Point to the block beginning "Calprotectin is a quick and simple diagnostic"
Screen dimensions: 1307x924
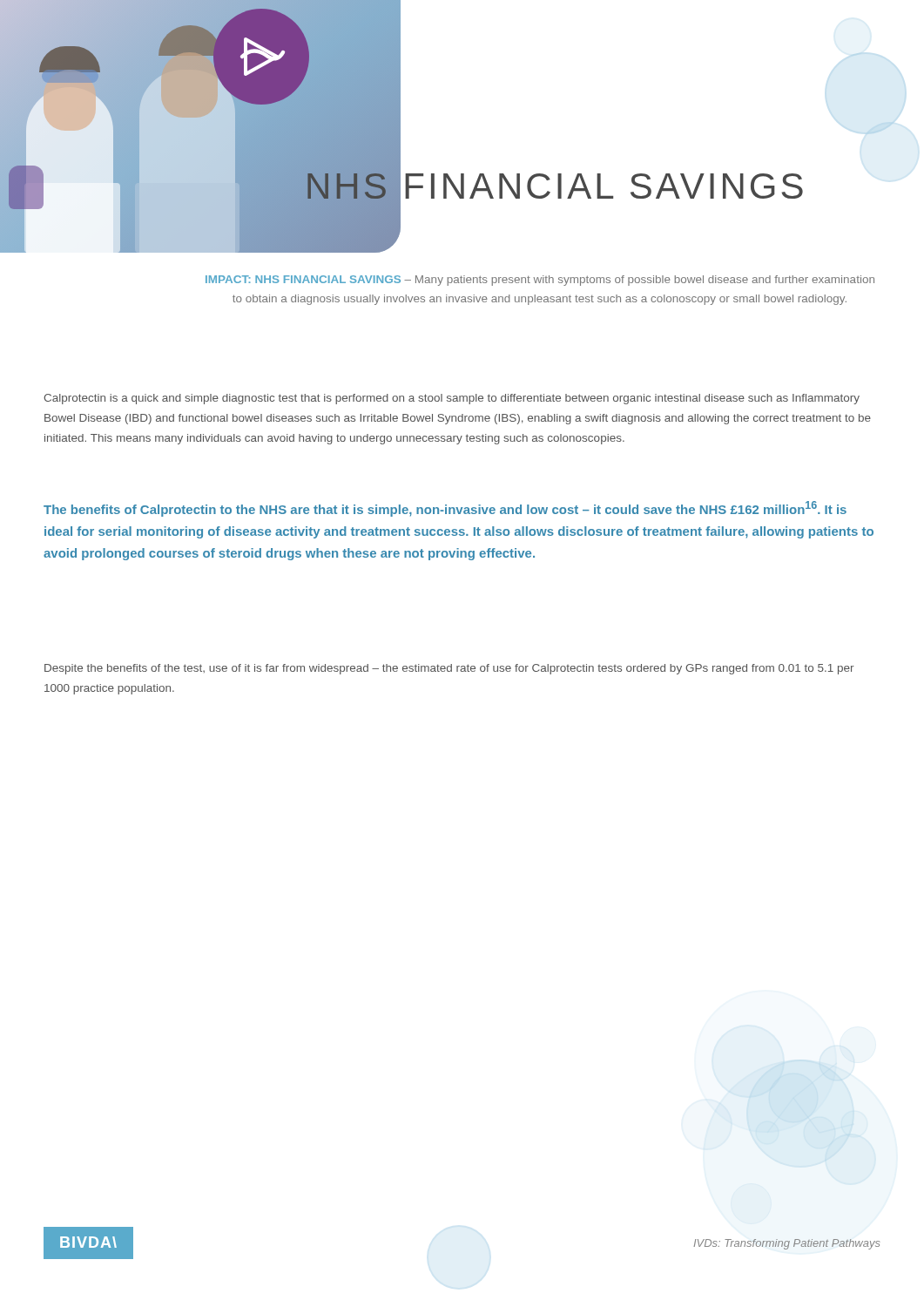(457, 418)
